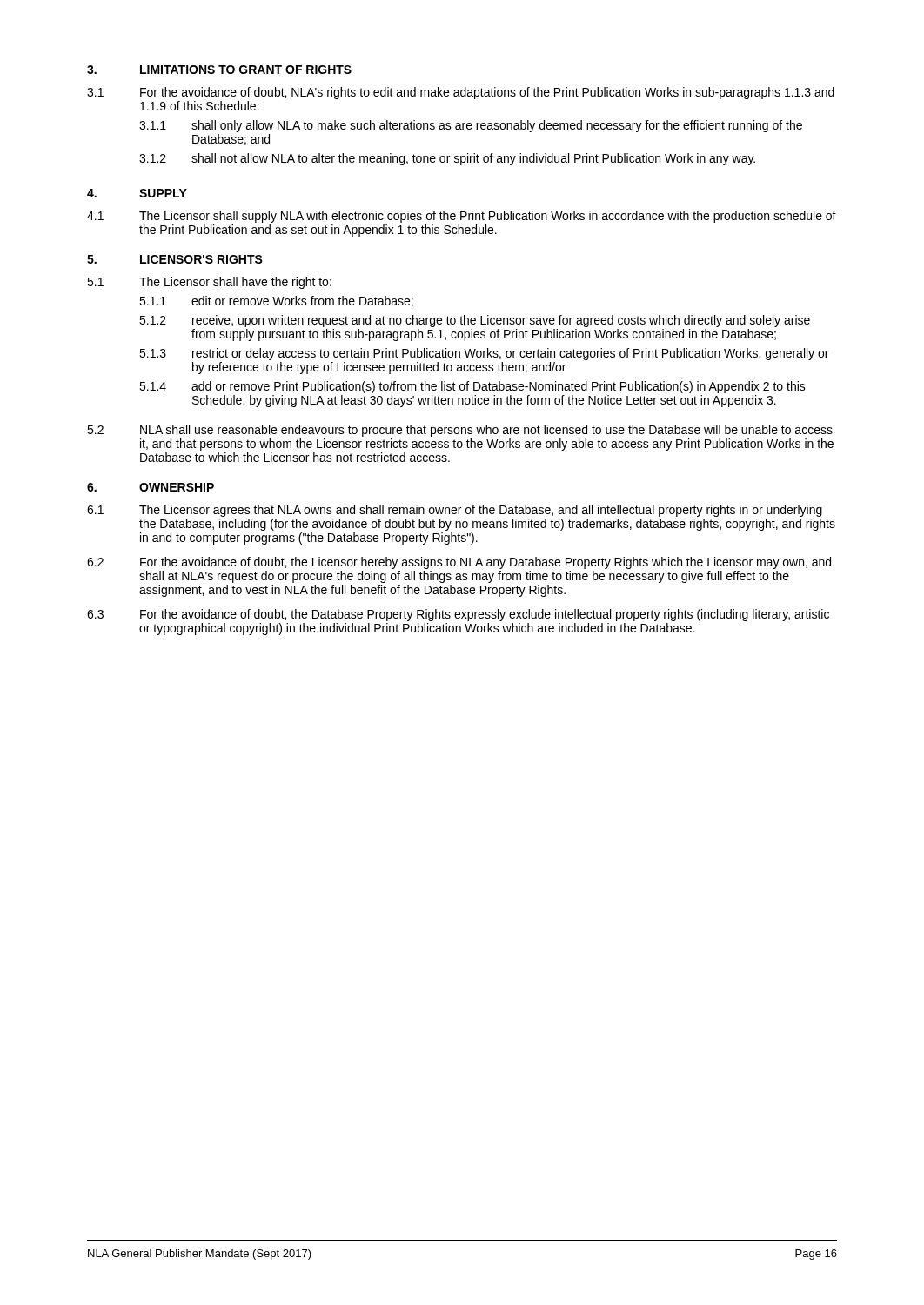
Task: Locate the section header containing "6. OWNERSHIP"
Action: (x=151, y=487)
